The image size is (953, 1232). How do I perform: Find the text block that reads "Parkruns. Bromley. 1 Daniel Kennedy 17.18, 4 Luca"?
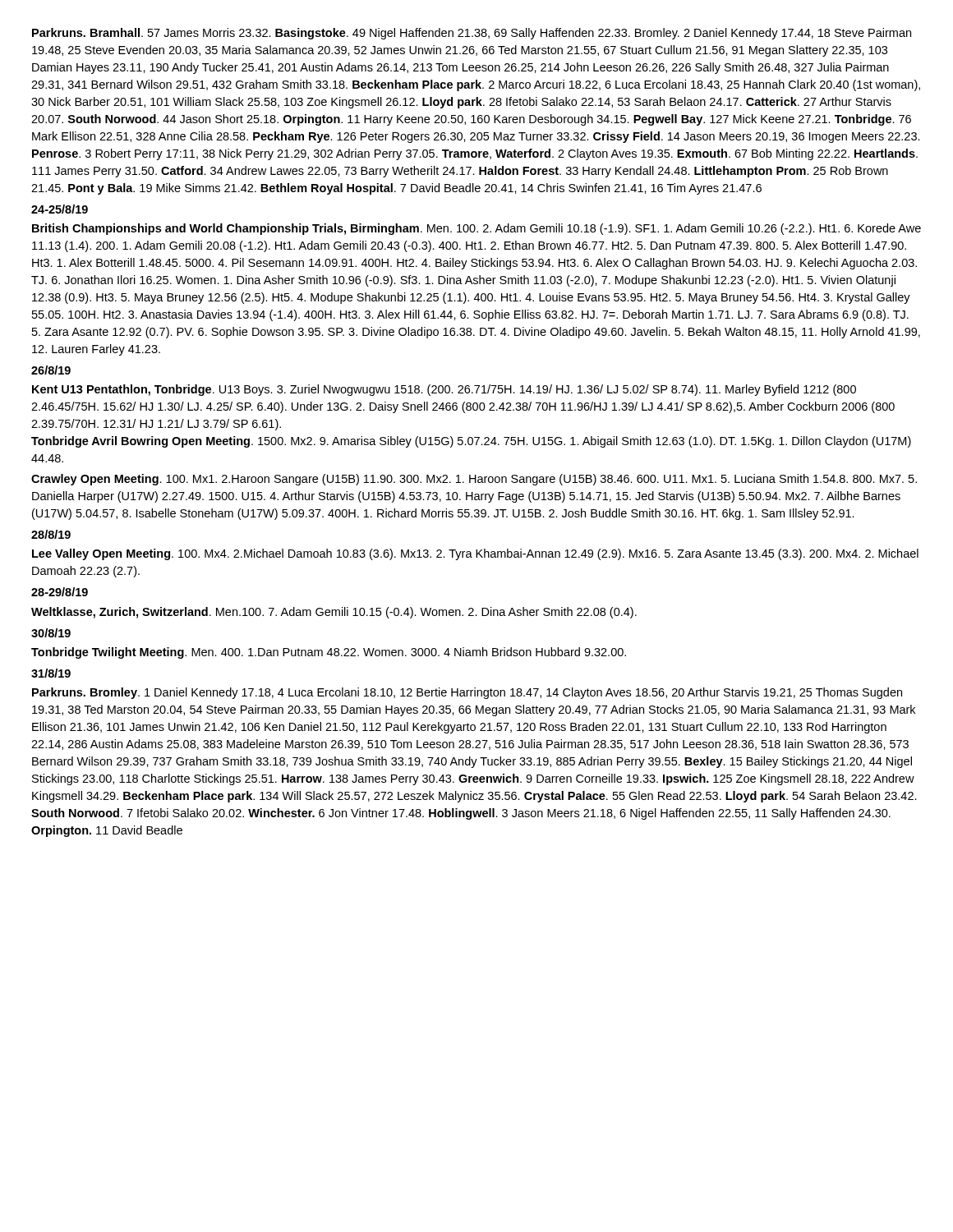pos(474,761)
